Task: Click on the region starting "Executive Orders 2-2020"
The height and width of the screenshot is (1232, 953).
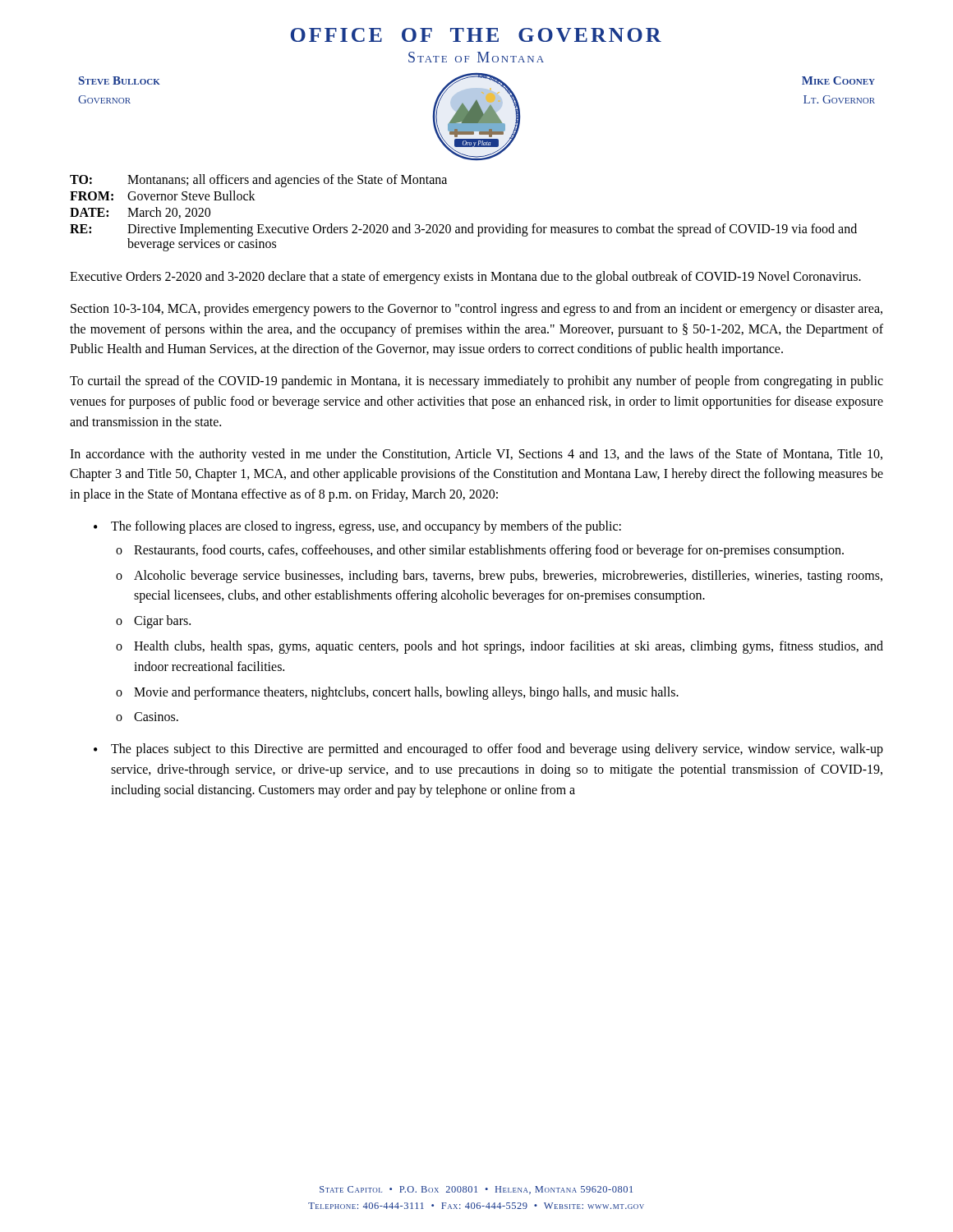Action: coord(466,276)
